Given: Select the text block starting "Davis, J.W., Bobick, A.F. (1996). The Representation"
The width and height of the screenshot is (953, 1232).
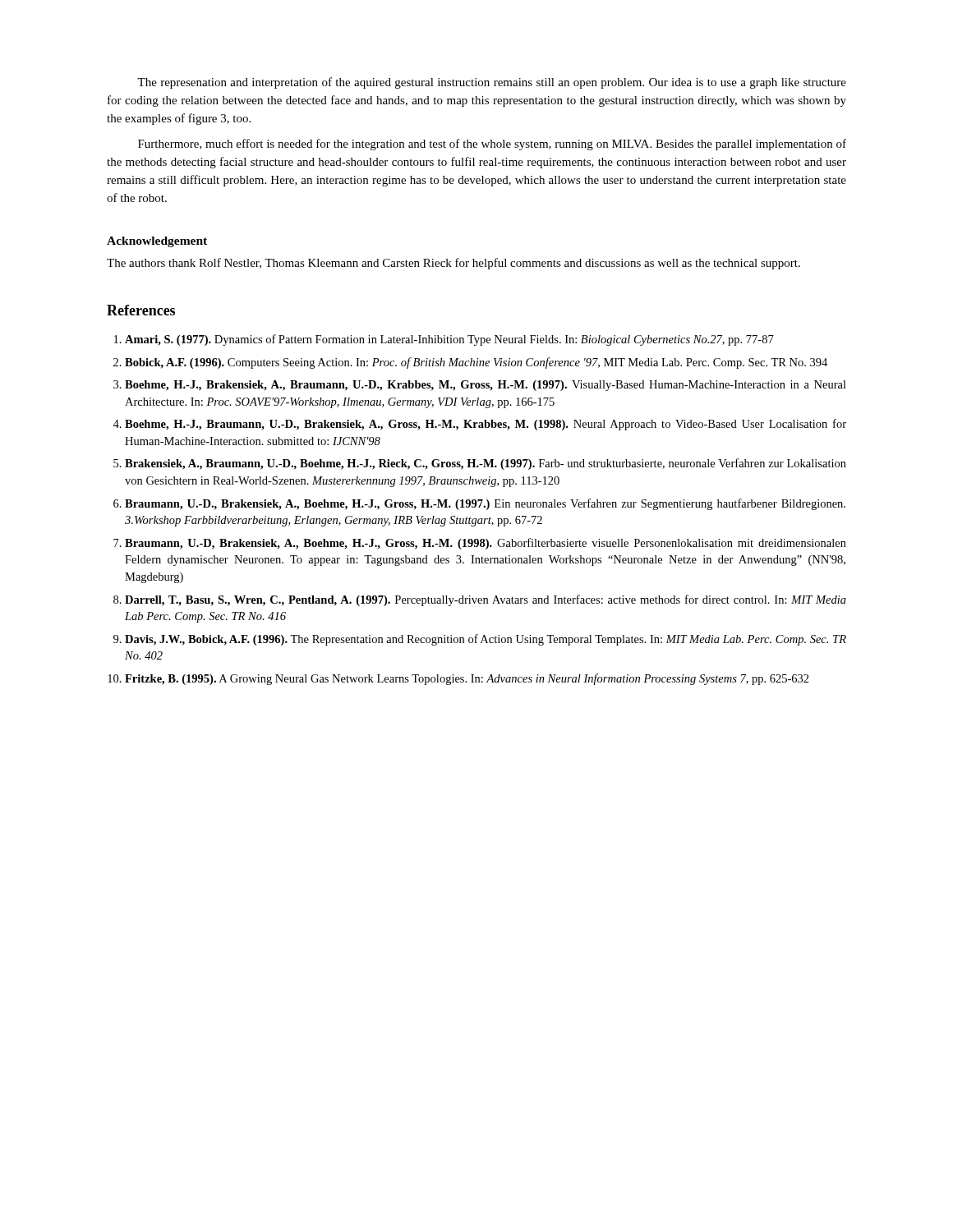Looking at the screenshot, I should [486, 647].
